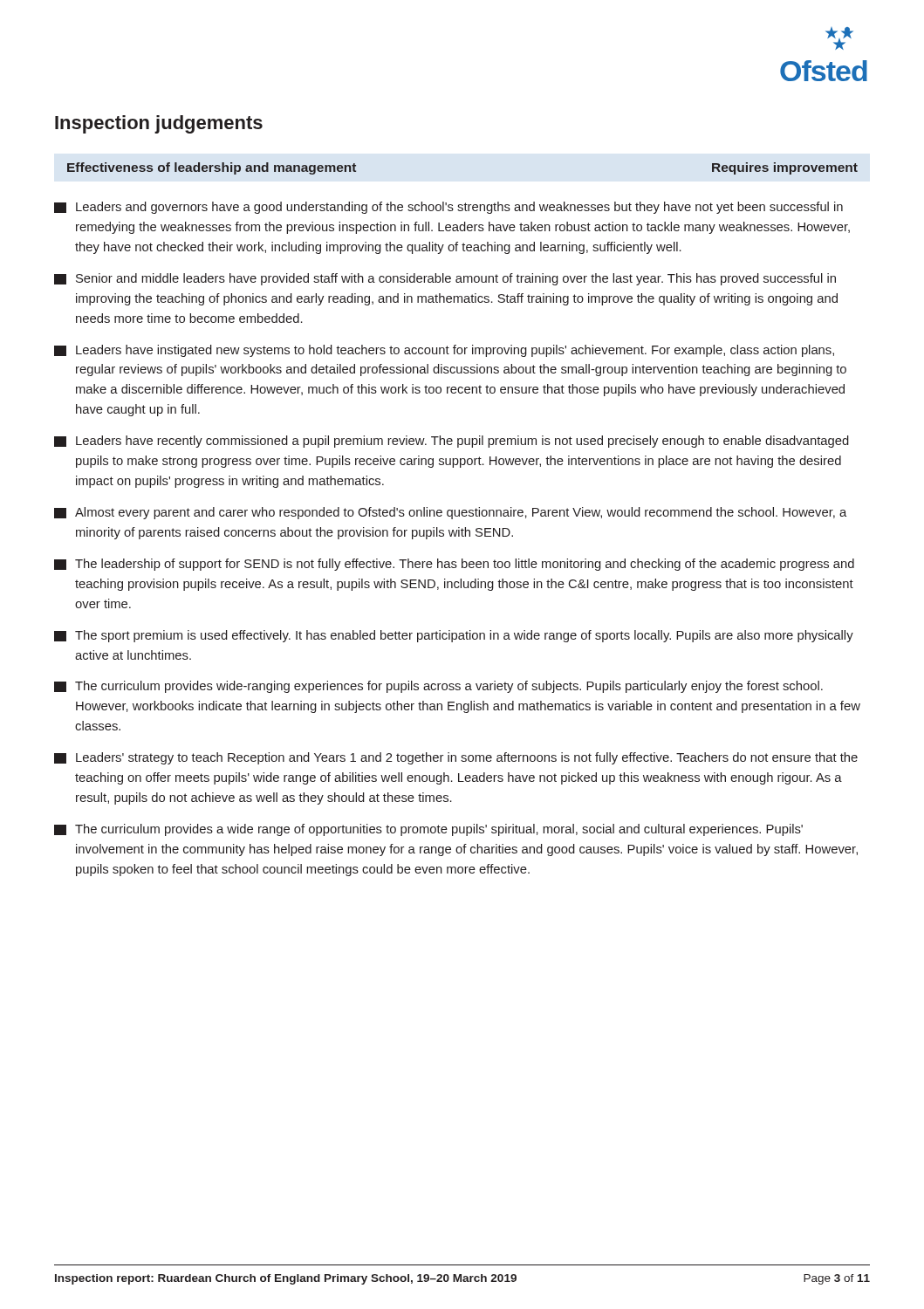Click the passage that begins "Leaders' strategy to teach Reception and"
The width and height of the screenshot is (924, 1309).
click(x=462, y=778)
